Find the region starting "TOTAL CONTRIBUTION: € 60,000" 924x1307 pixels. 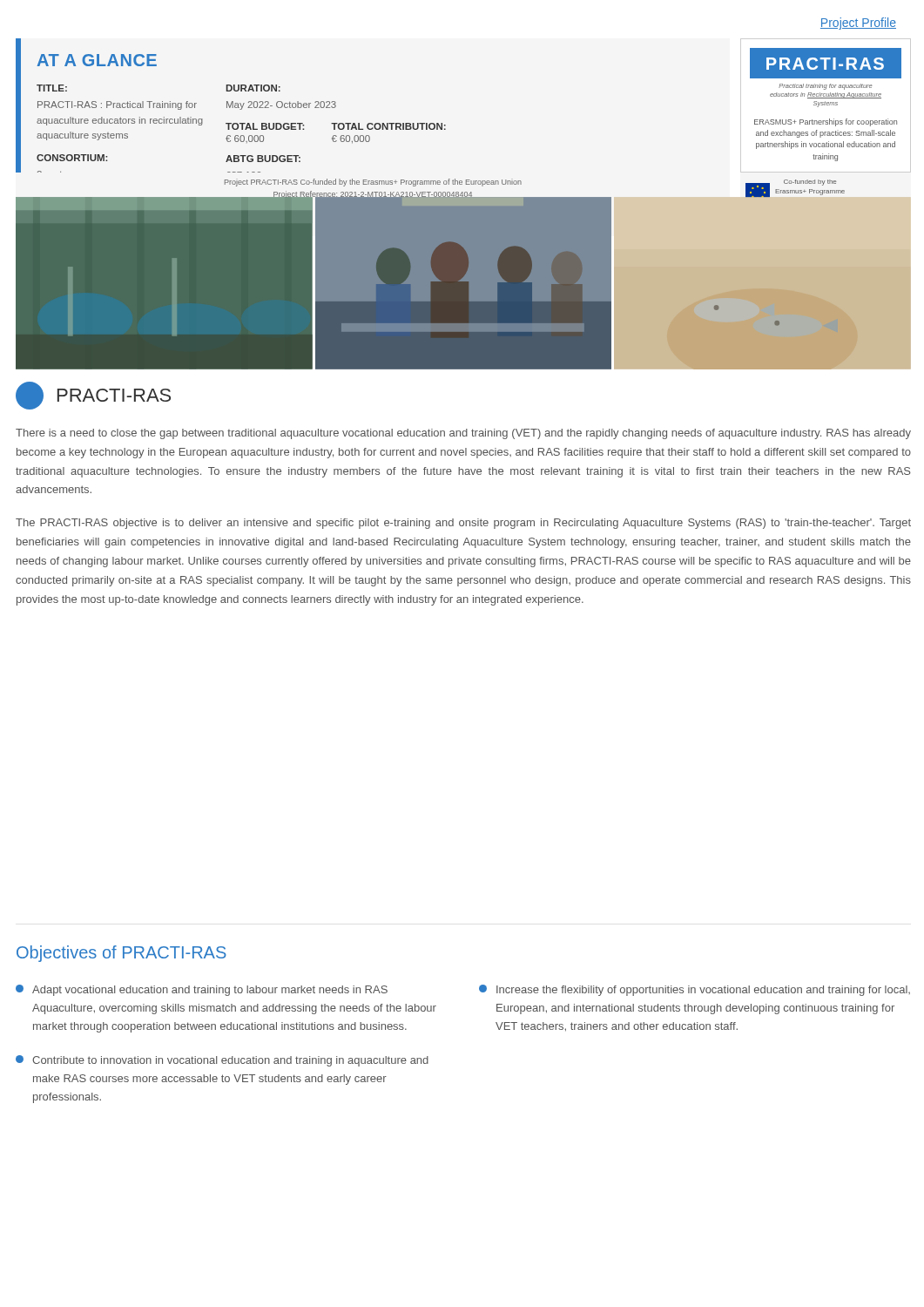click(x=389, y=132)
